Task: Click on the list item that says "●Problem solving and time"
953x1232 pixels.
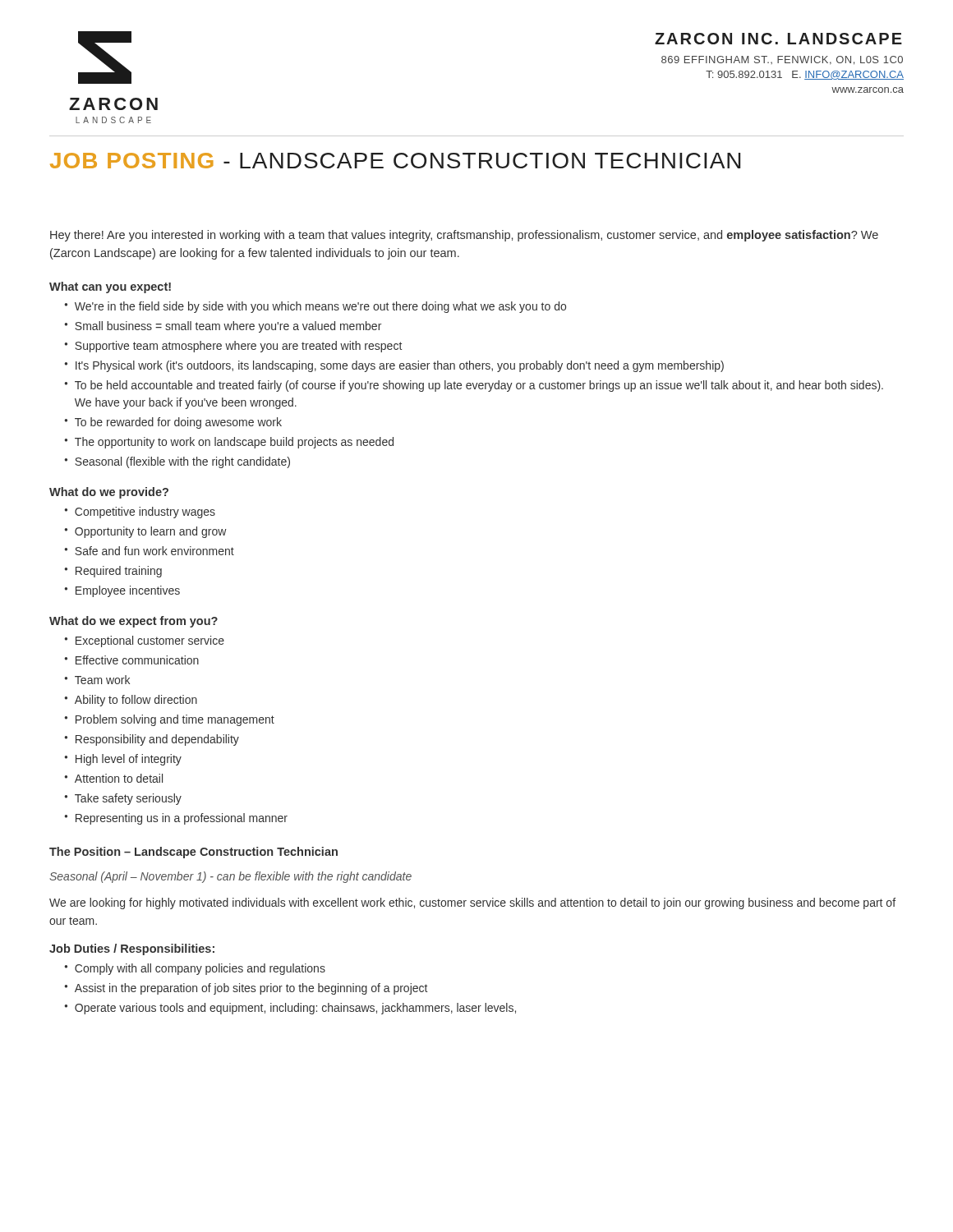Action: coord(169,720)
